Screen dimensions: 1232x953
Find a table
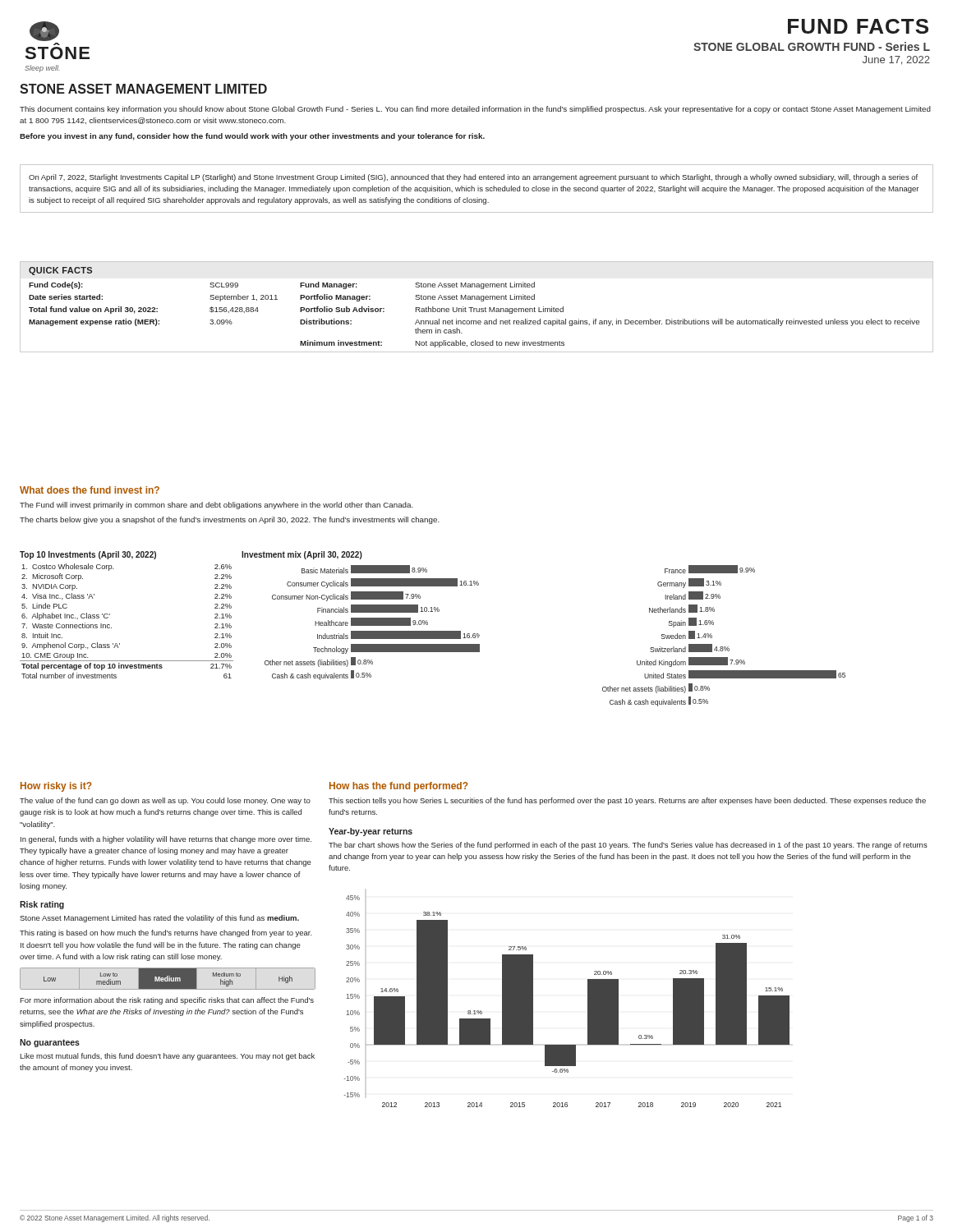coord(127,621)
